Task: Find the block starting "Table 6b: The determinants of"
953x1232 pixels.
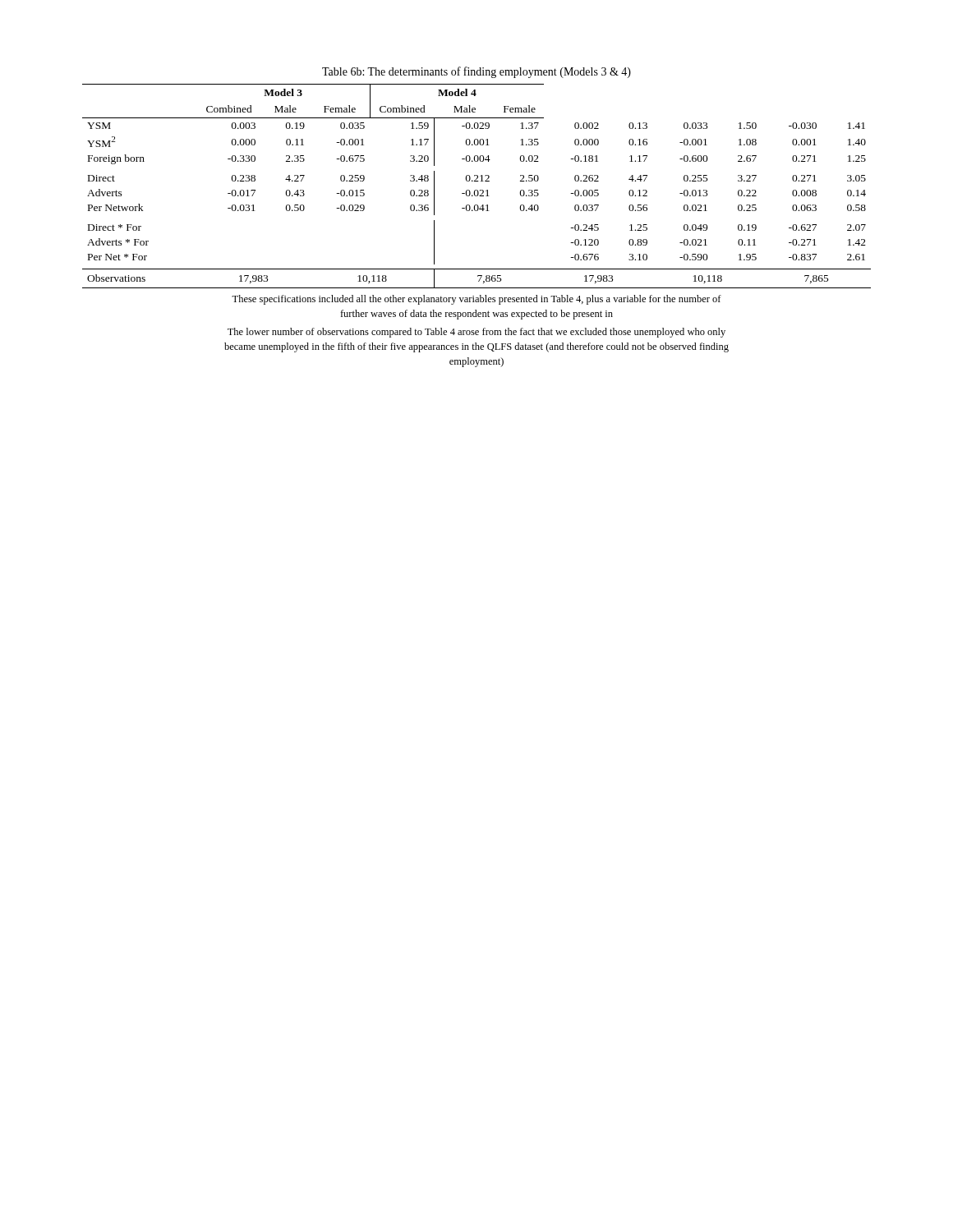Action: coord(476,72)
